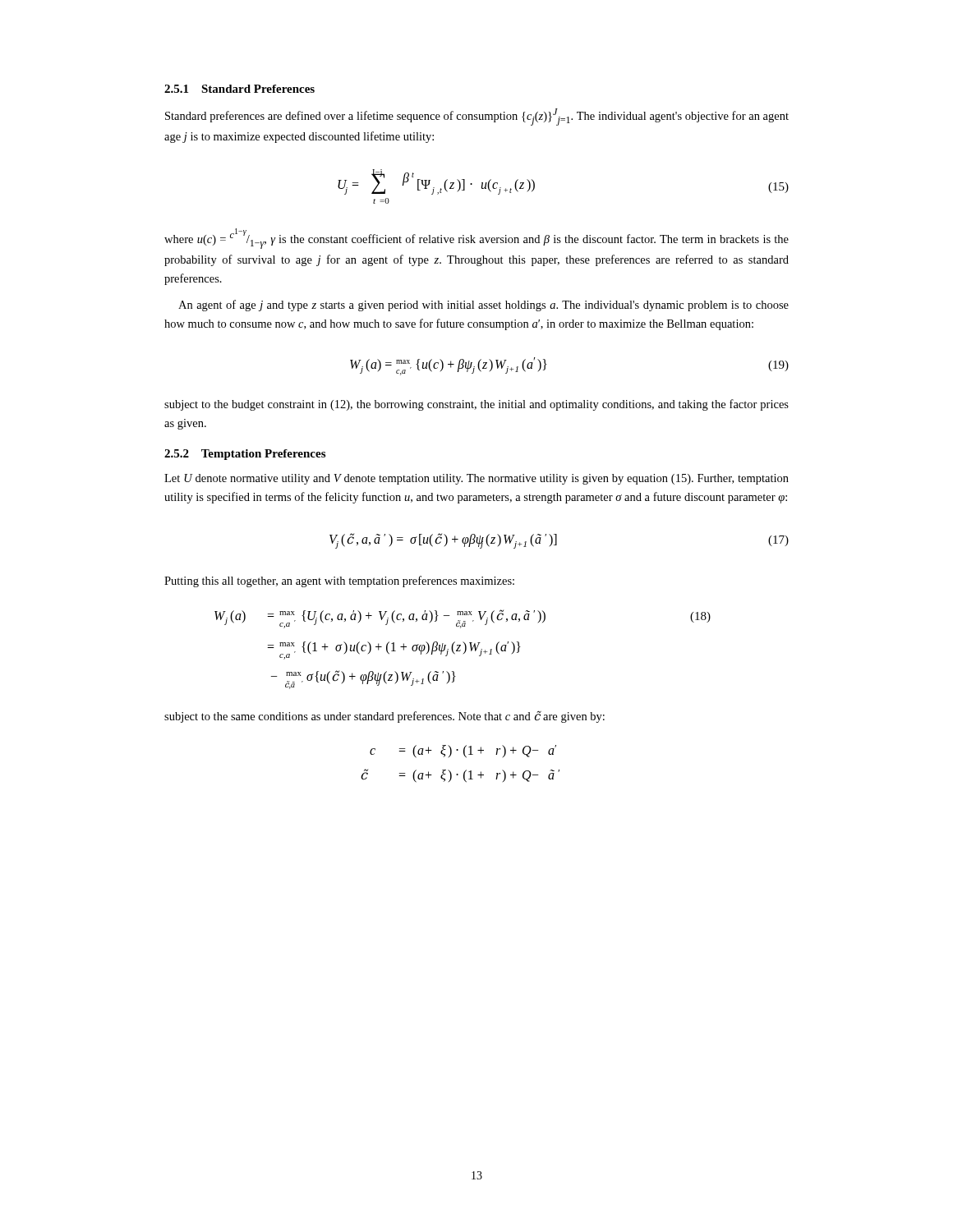This screenshot has height=1232, width=953.
Task: Point to the region starting "An agent of age"
Action: 476,314
